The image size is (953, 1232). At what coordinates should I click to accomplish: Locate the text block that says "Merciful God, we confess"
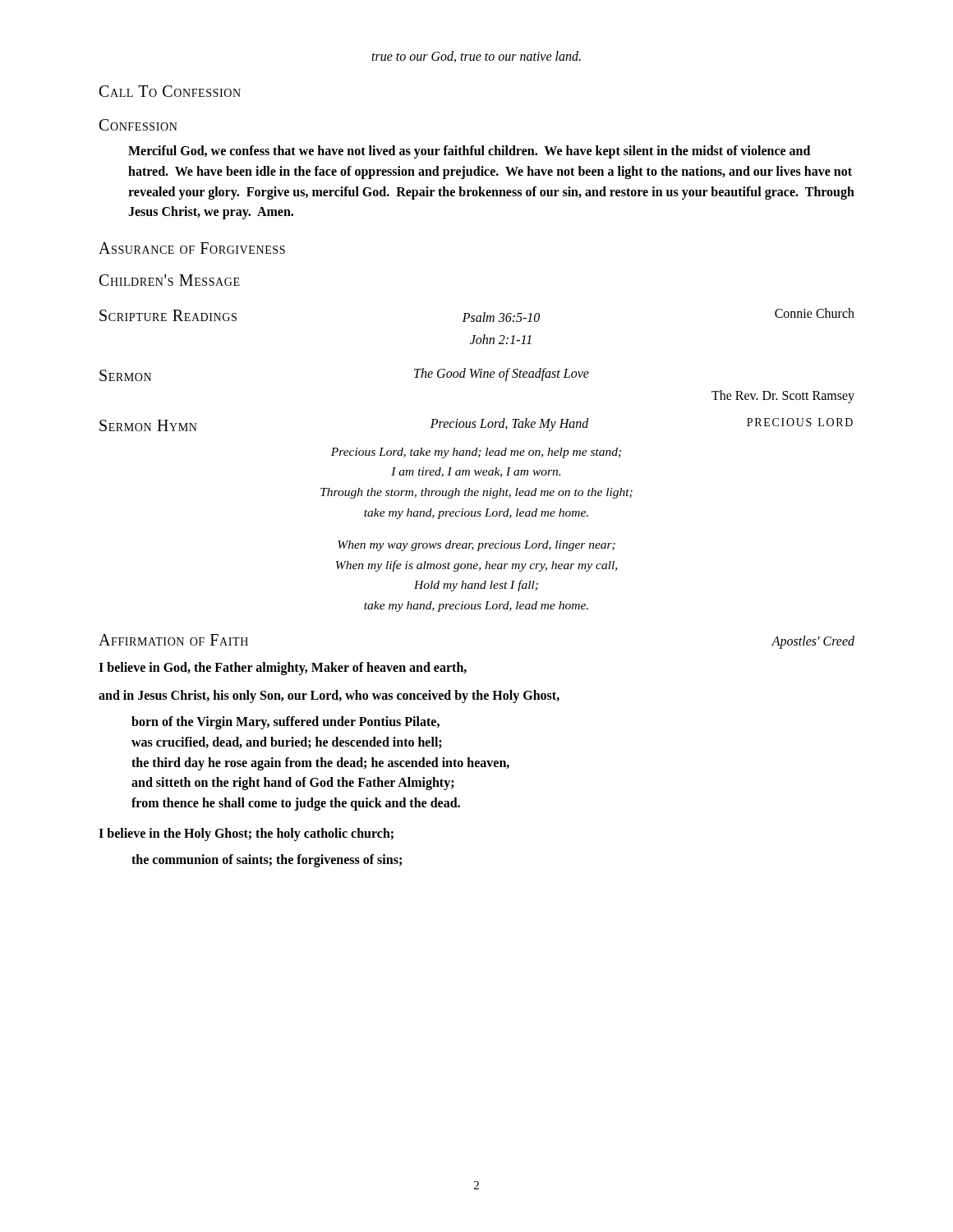(491, 181)
